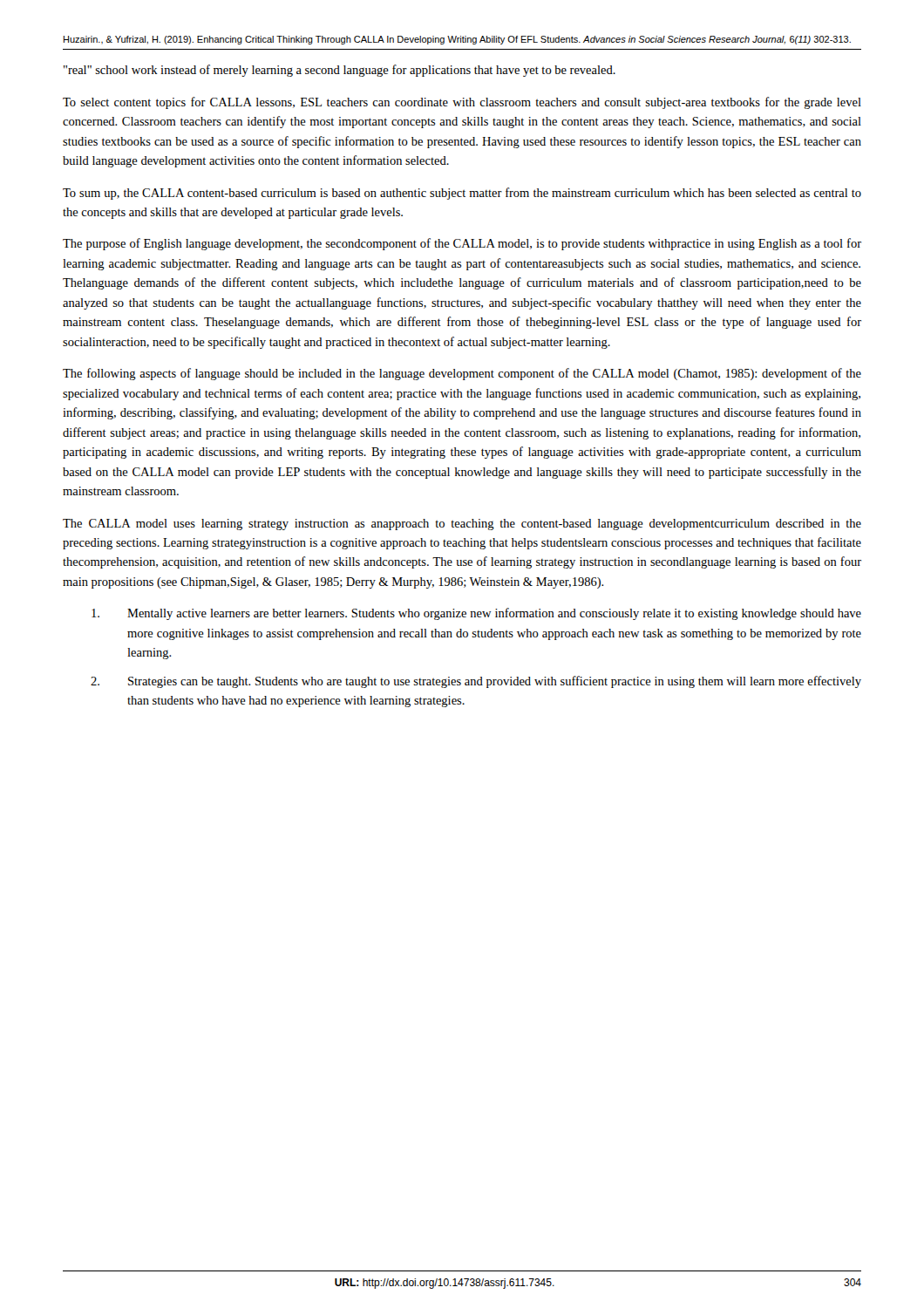Screen dimensions: 1308x924
Task: Point to the block beginning "The following aspects of language should be"
Action: [x=462, y=432]
